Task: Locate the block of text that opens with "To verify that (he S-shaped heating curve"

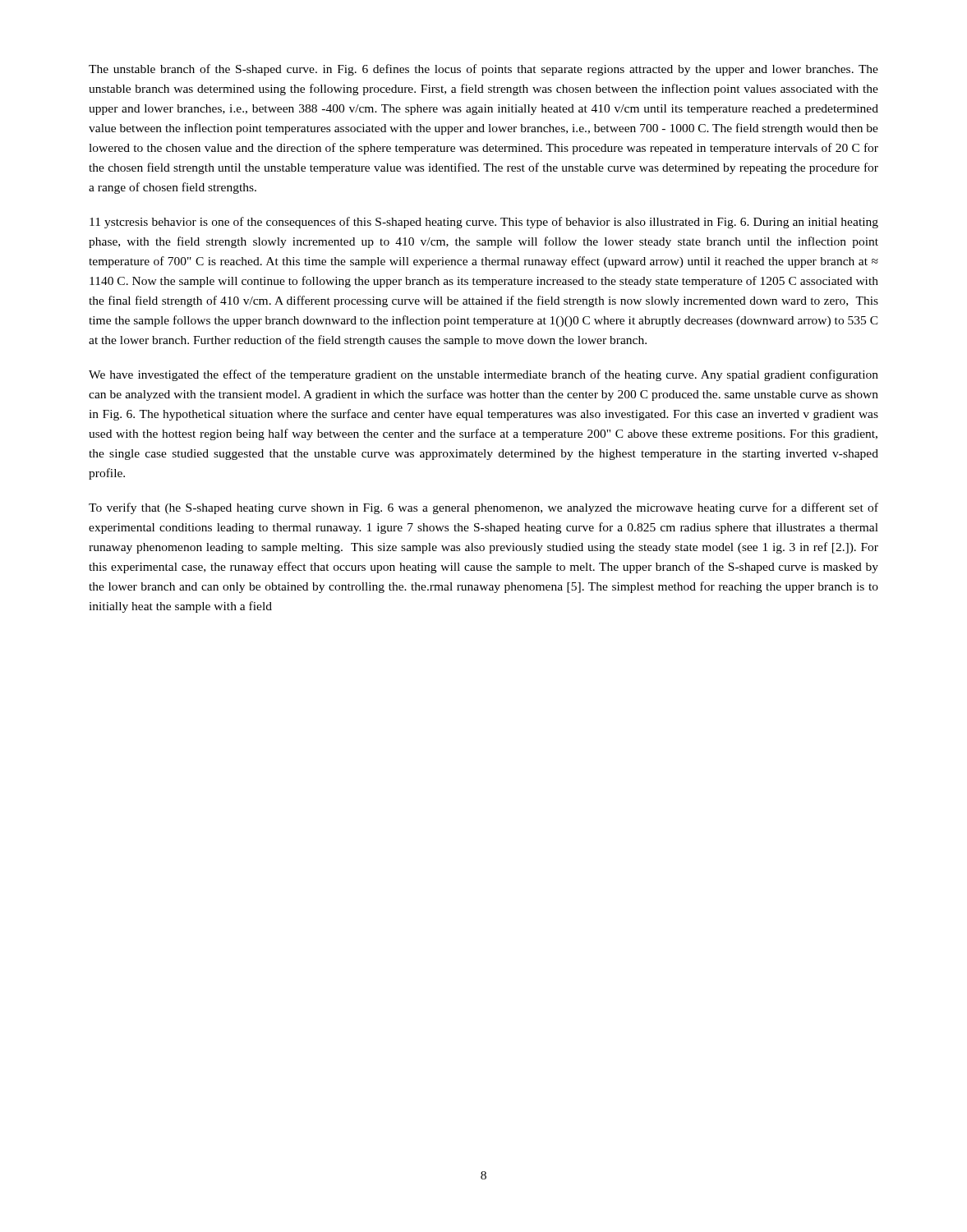Action: tap(484, 557)
